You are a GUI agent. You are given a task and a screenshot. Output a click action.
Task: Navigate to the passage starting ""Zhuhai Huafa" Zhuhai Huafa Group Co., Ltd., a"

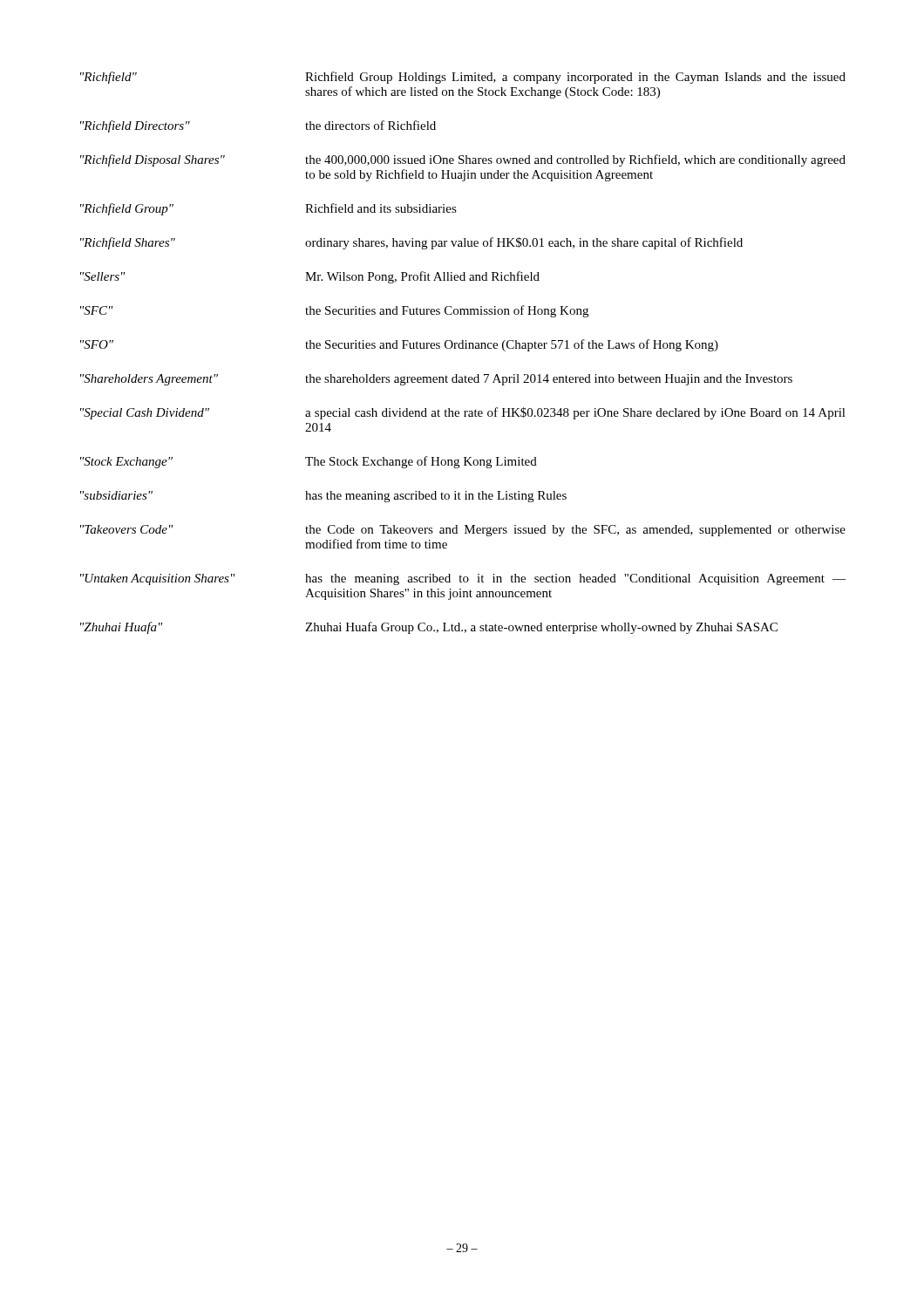click(462, 637)
